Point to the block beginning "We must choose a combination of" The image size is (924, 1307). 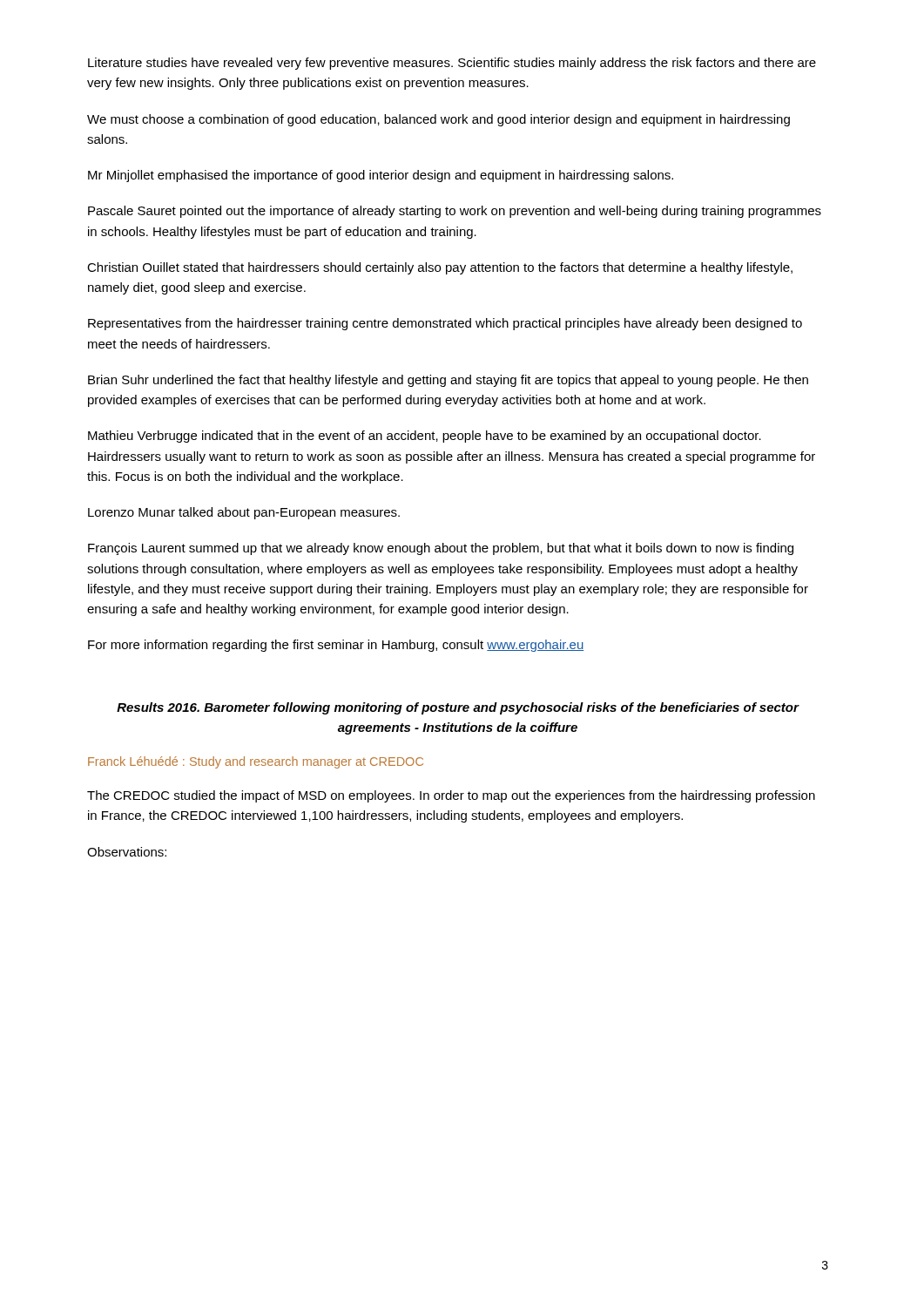coord(439,129)
